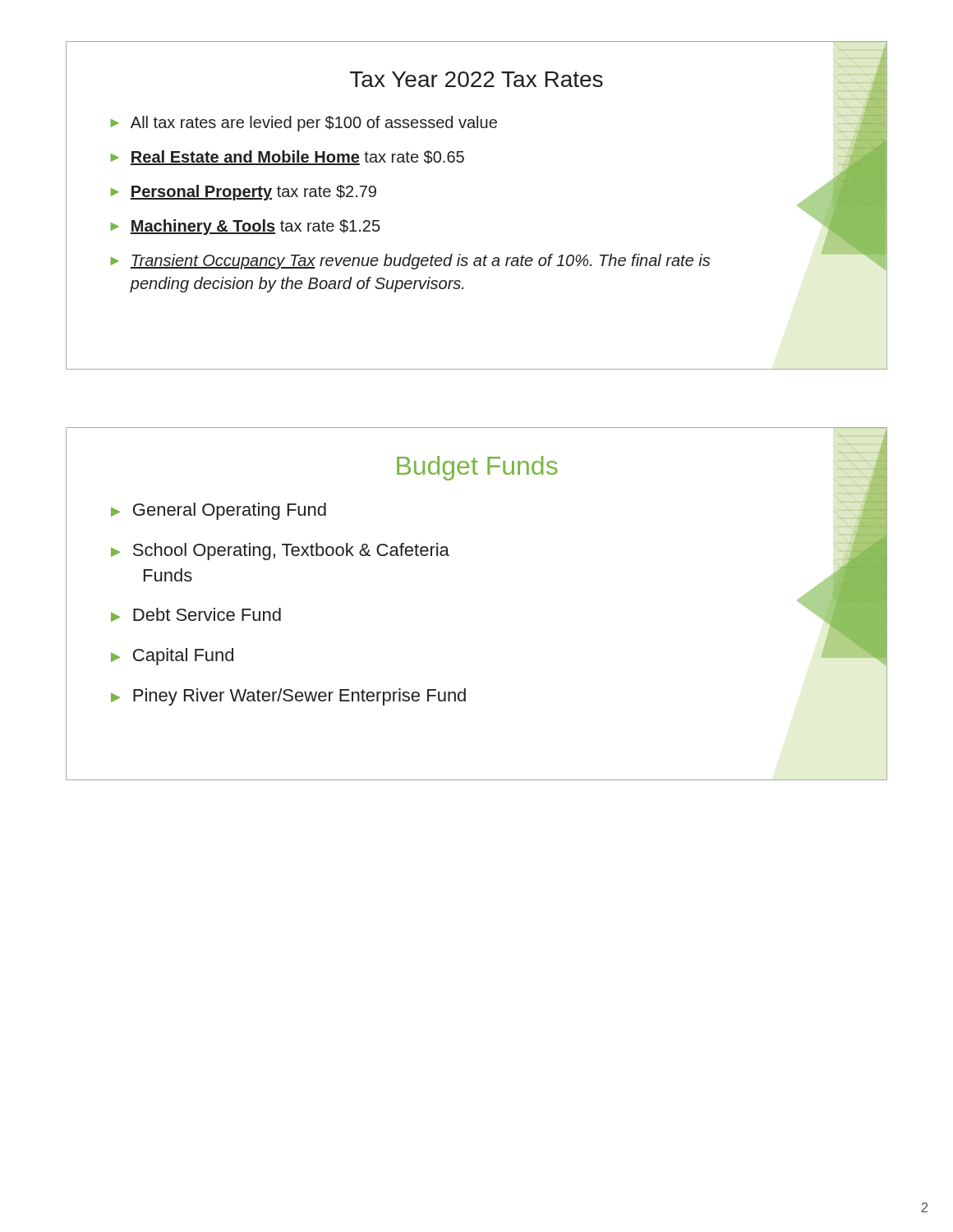Point to the block beginning "► Machinery & Tools tax rate"

[246, 227]
